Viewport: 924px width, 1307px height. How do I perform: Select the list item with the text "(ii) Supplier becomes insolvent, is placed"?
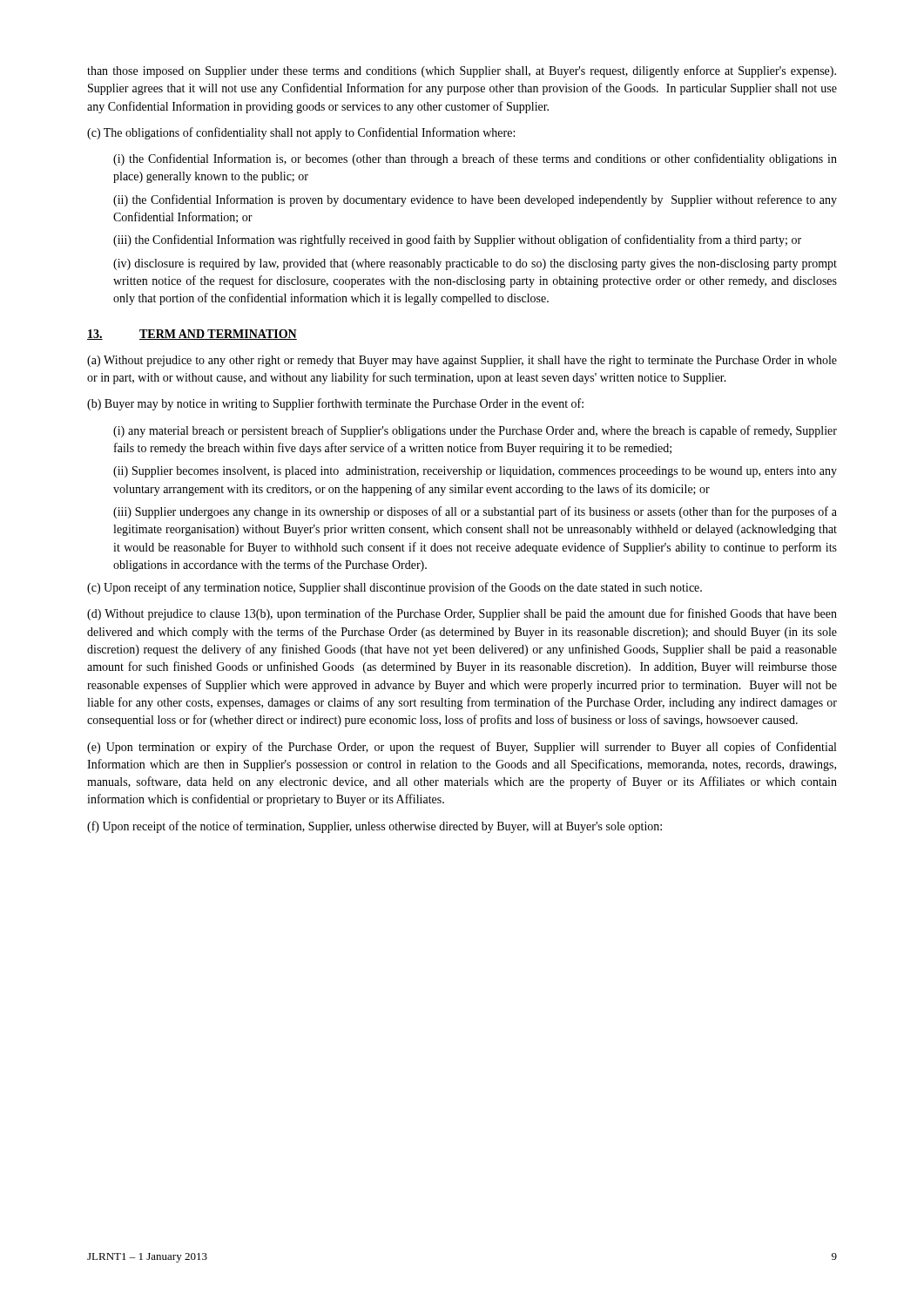point(475,480)
